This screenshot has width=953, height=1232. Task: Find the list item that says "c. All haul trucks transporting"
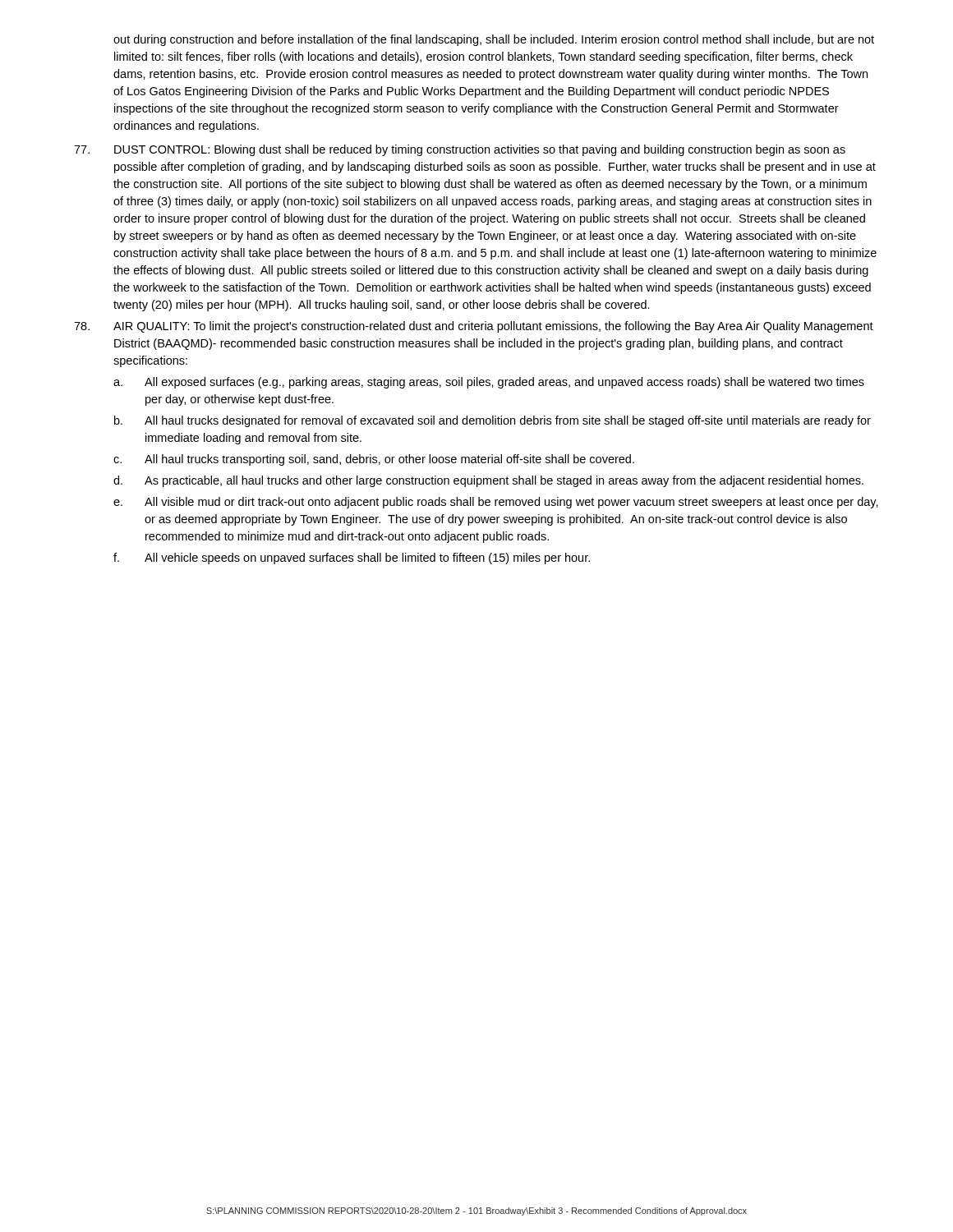point(496,460)
